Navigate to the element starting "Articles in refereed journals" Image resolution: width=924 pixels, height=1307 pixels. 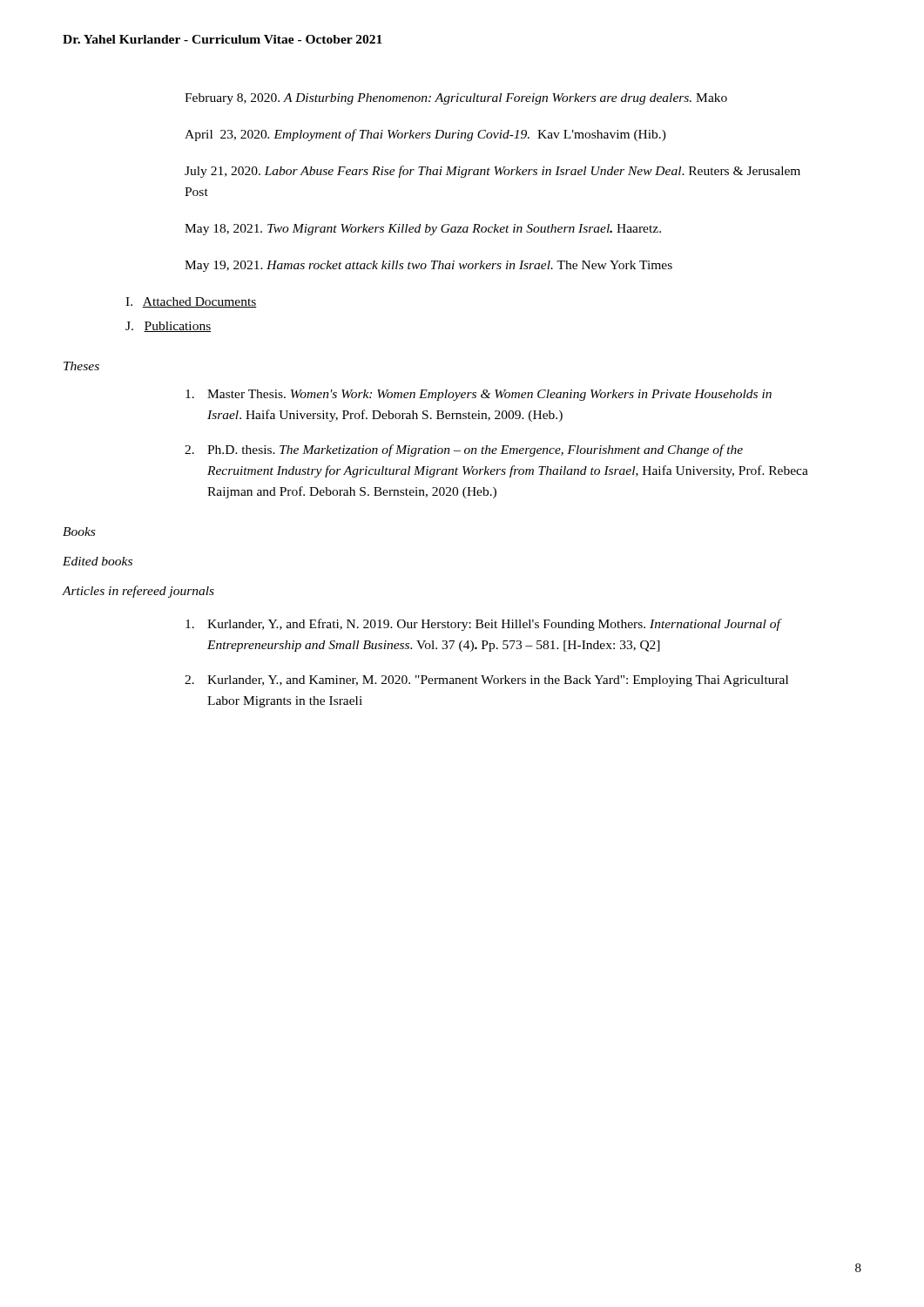tap(139, 591)
